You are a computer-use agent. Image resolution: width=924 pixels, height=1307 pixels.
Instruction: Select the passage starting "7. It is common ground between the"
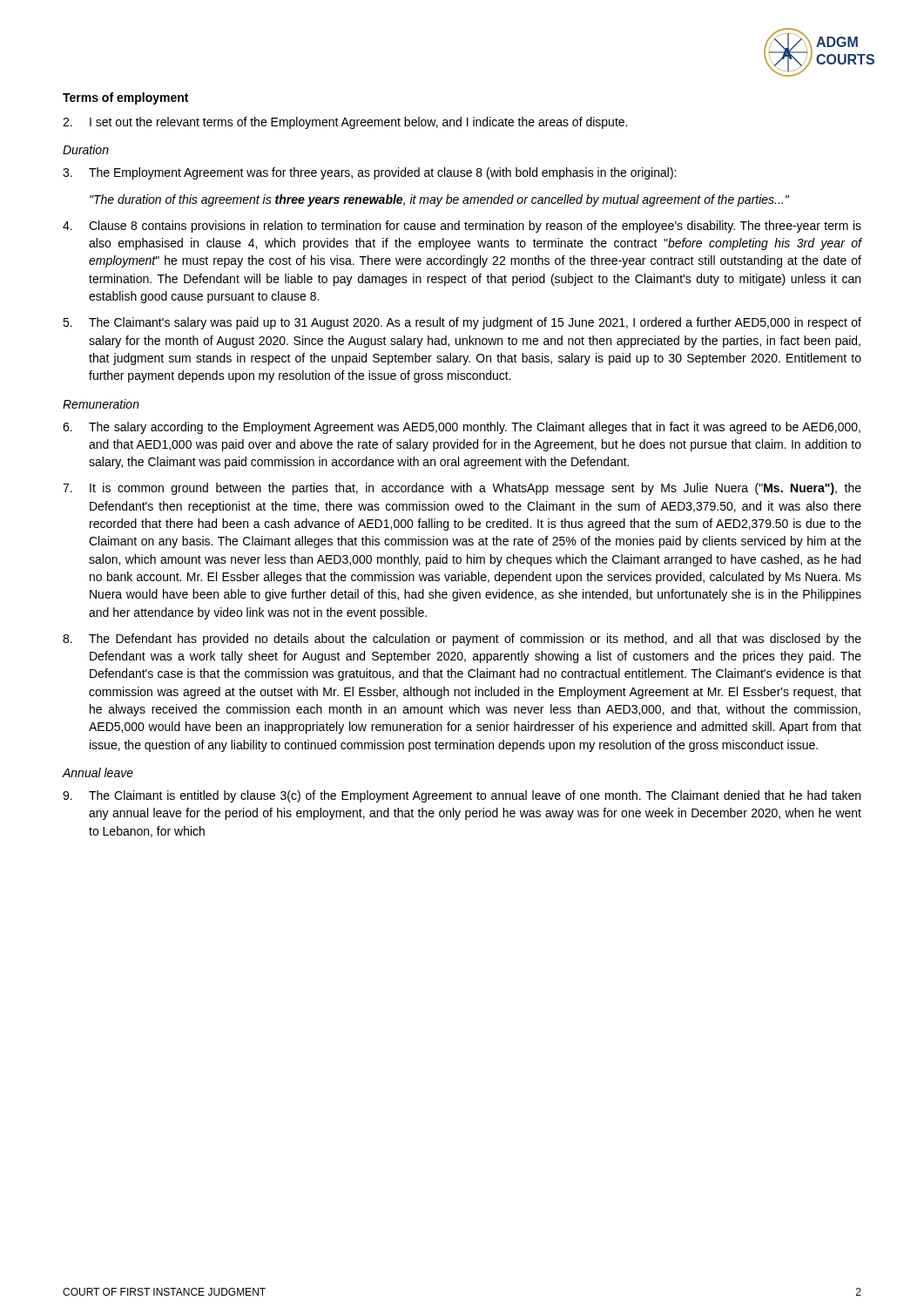[x=462, y=550]
